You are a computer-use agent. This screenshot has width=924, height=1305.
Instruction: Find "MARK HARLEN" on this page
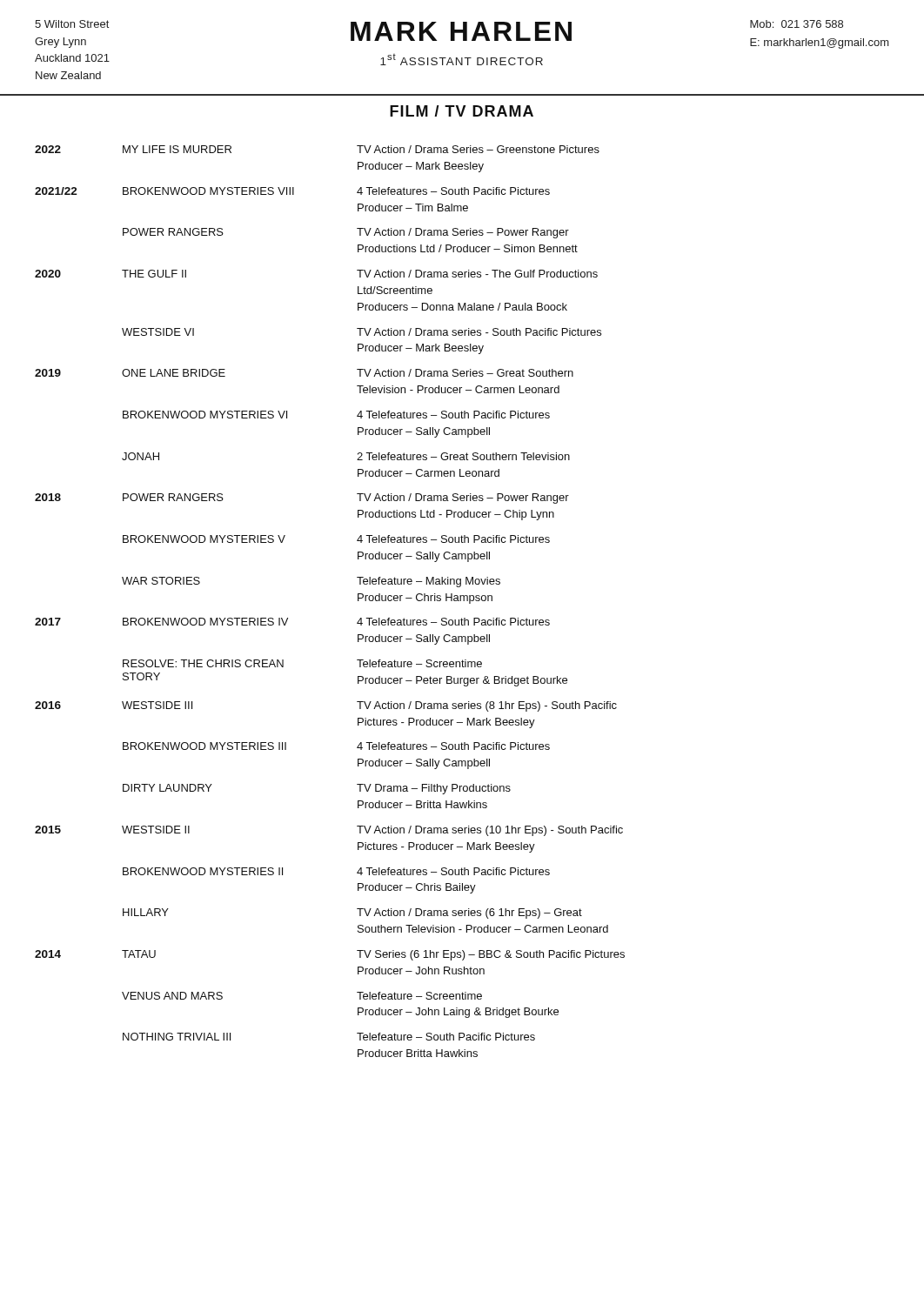462,32
